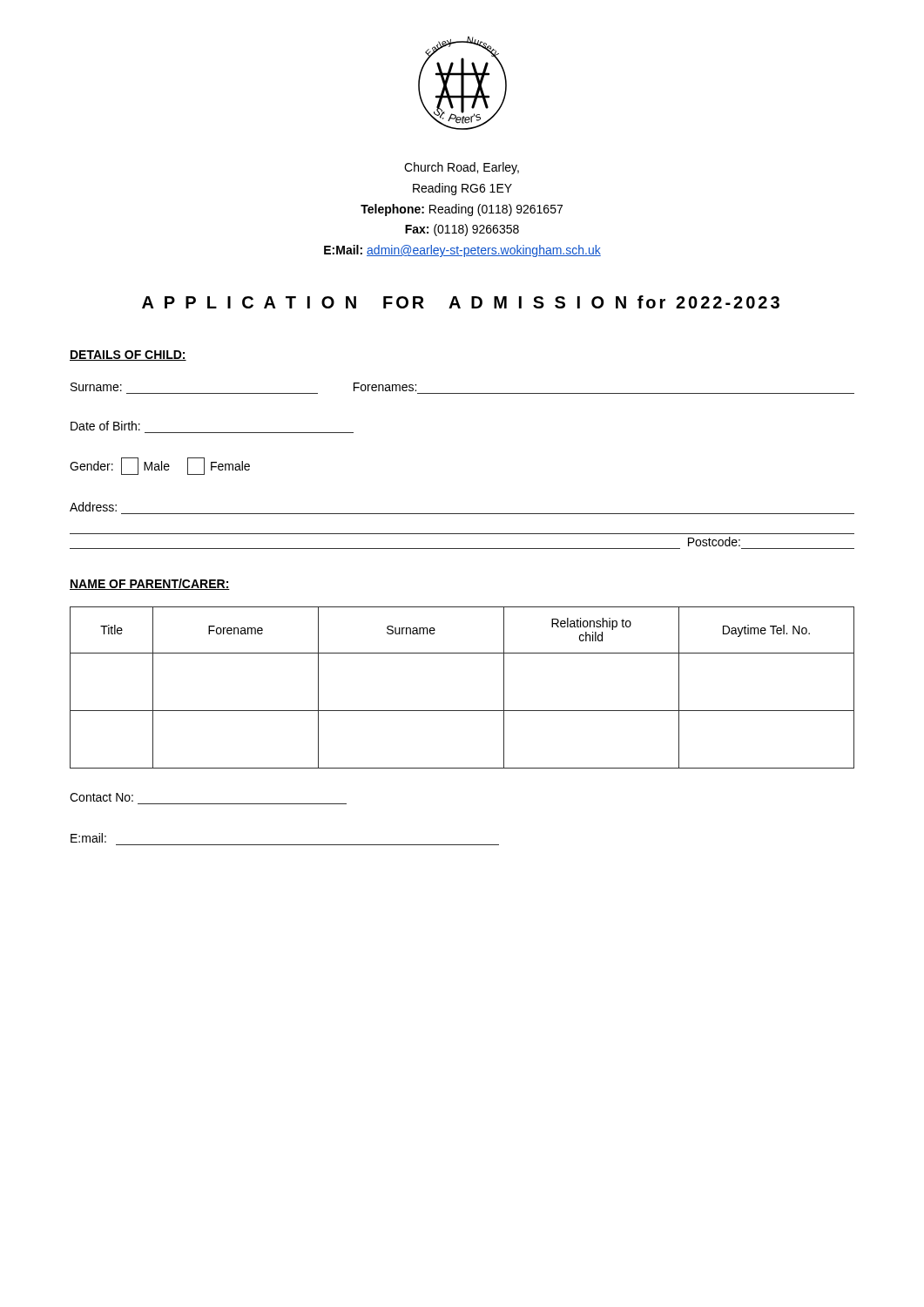Click on the text starting "NAME OF PARENT/CARER:"
Screen dimensions: 1307x924
(x=150, y=584)
